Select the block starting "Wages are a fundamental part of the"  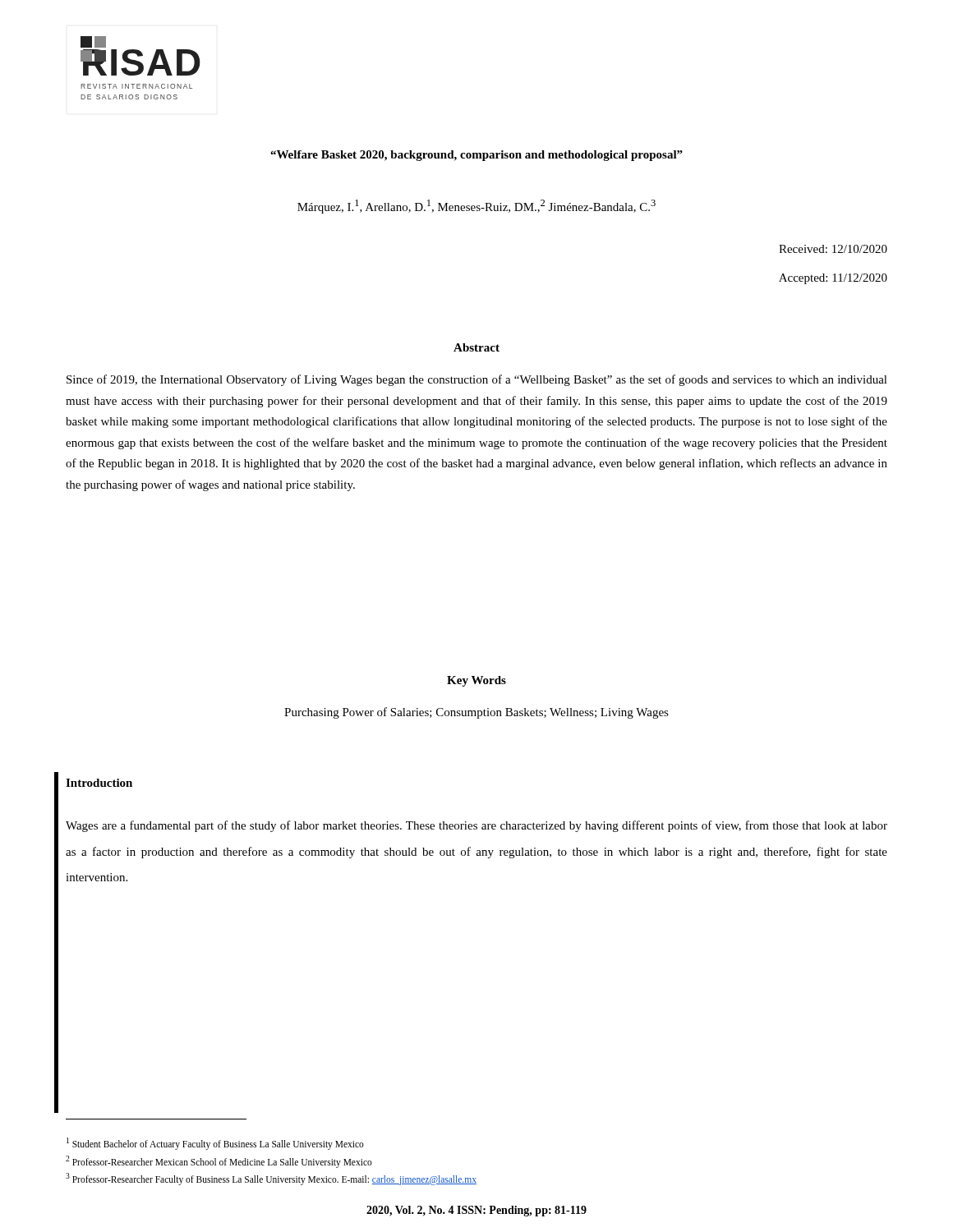point(476,851)
